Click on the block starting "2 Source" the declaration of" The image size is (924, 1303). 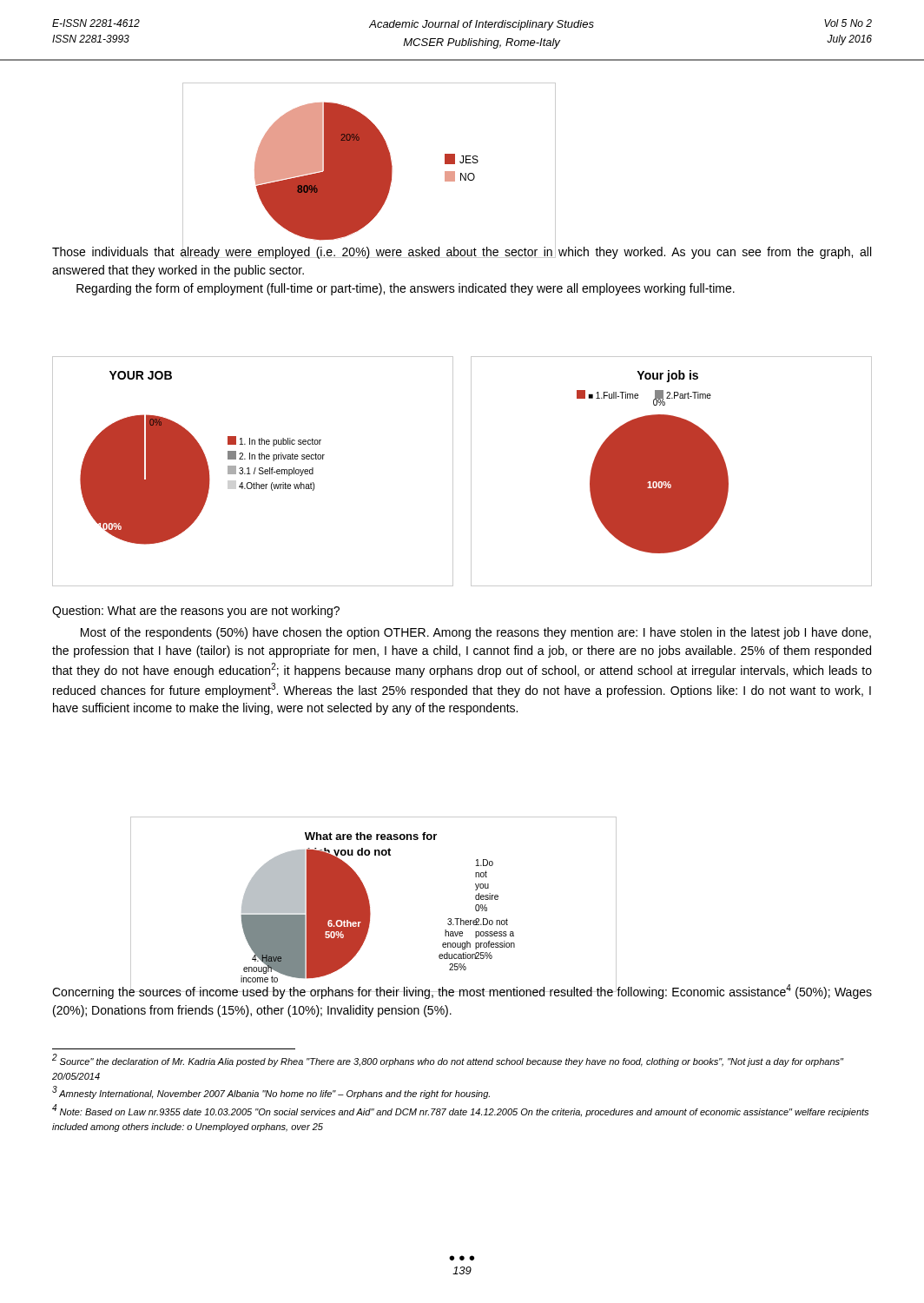[x=461, y=1092]
